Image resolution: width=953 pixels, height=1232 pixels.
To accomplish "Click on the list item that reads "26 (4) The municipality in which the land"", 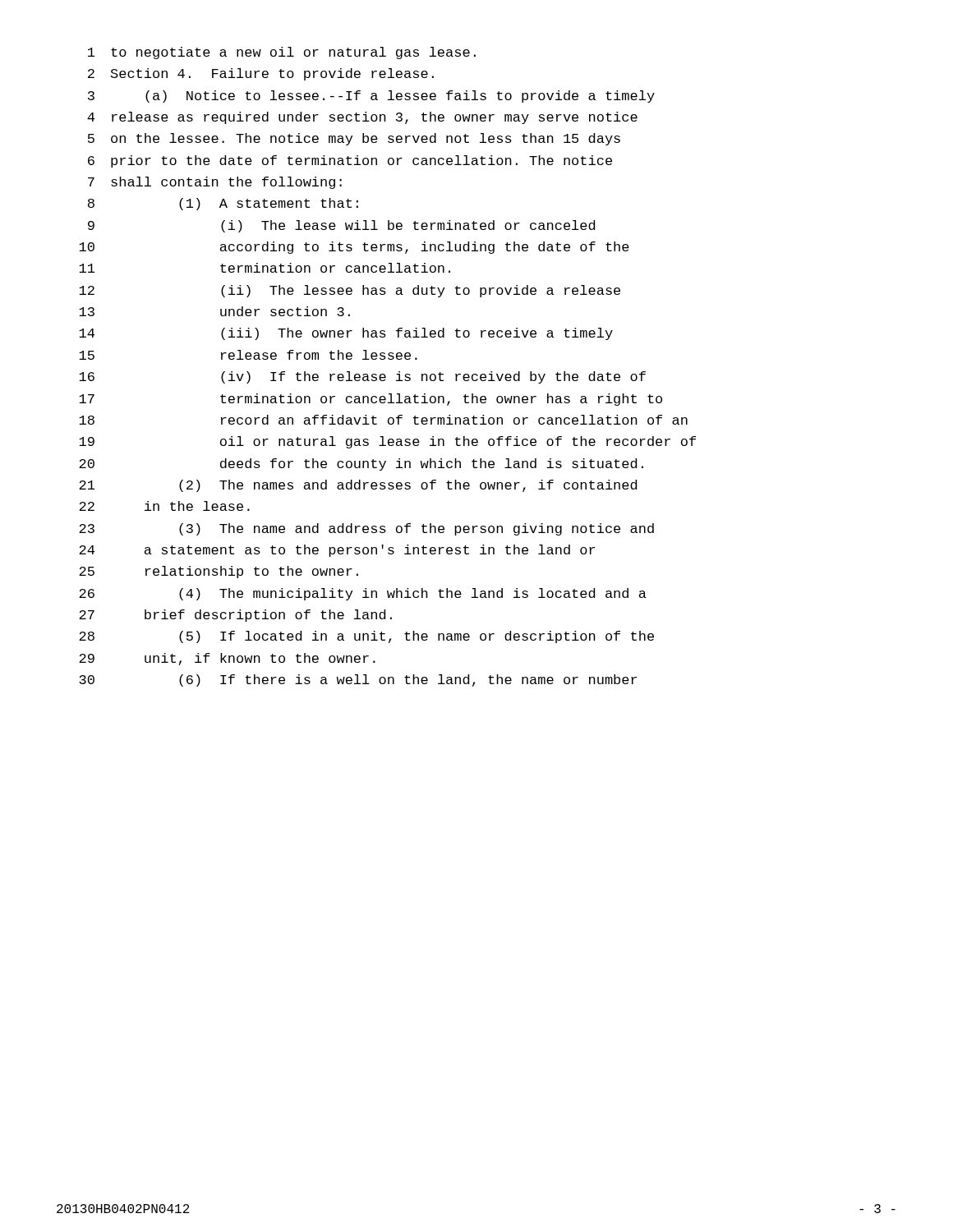I will pyautogui.click(x=351, y=594).
